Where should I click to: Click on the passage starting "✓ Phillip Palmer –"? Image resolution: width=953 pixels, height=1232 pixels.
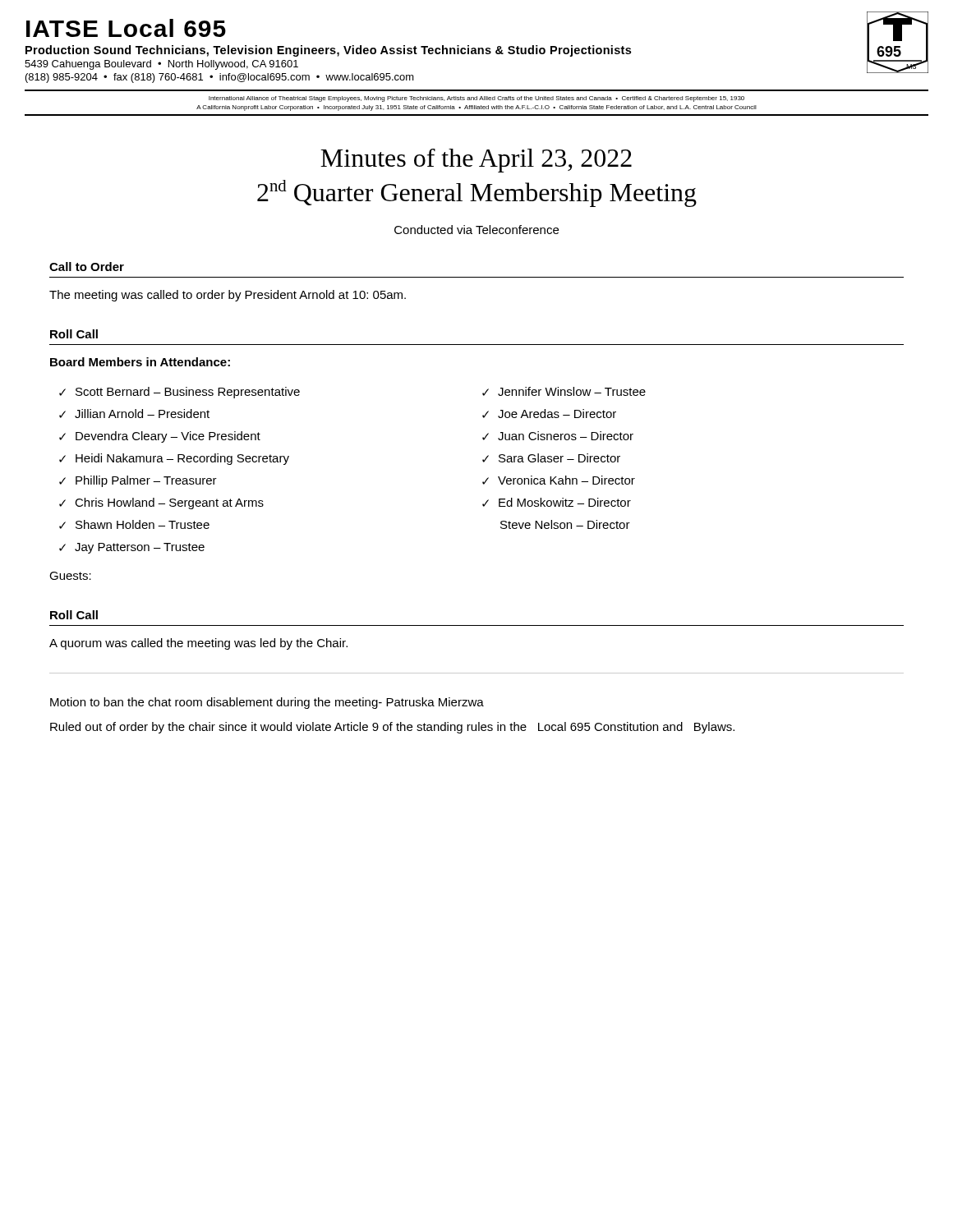[x=137, y=481]
